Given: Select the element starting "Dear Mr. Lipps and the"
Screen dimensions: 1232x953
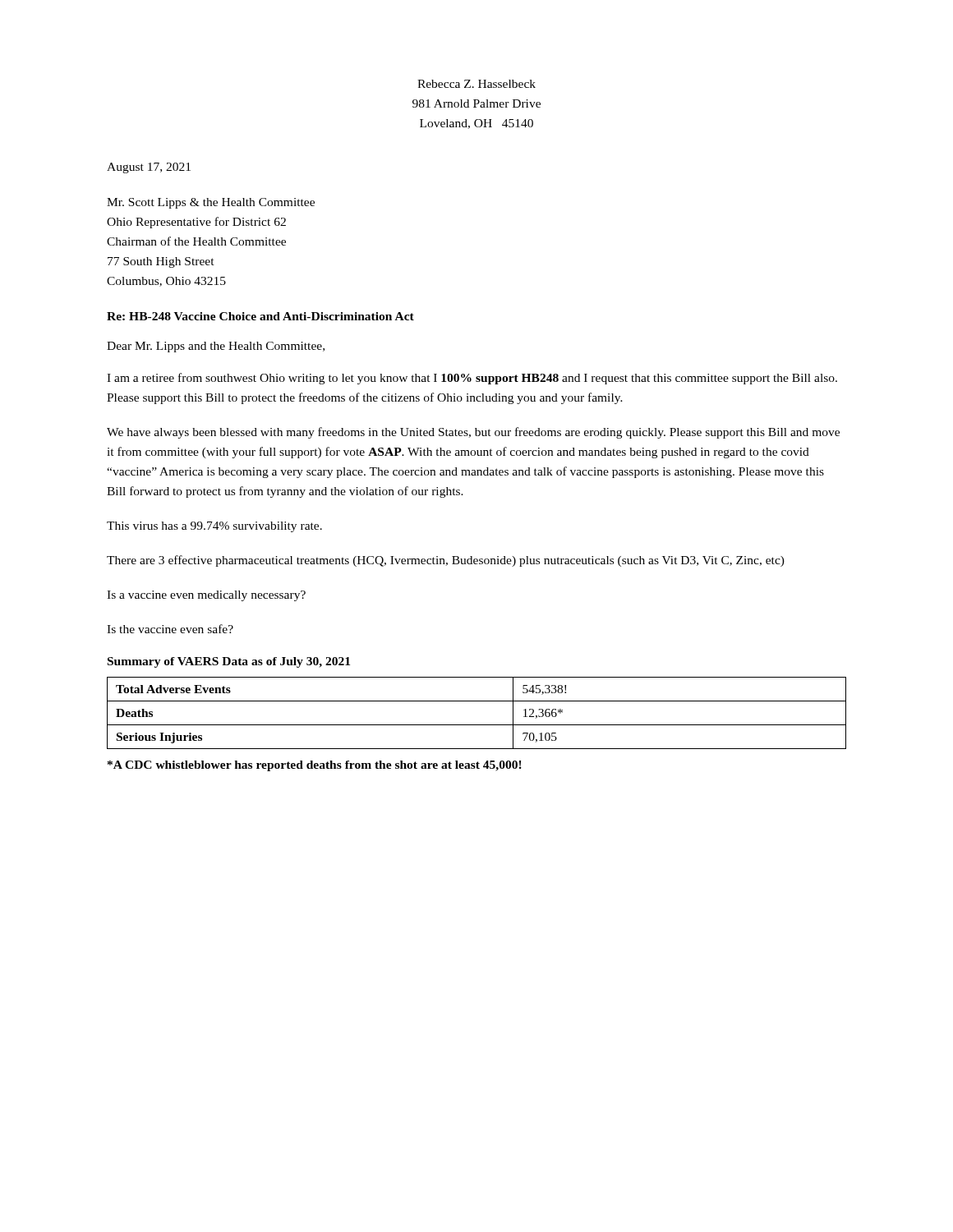Looking at the screenshot, I should tap(216, 346).
